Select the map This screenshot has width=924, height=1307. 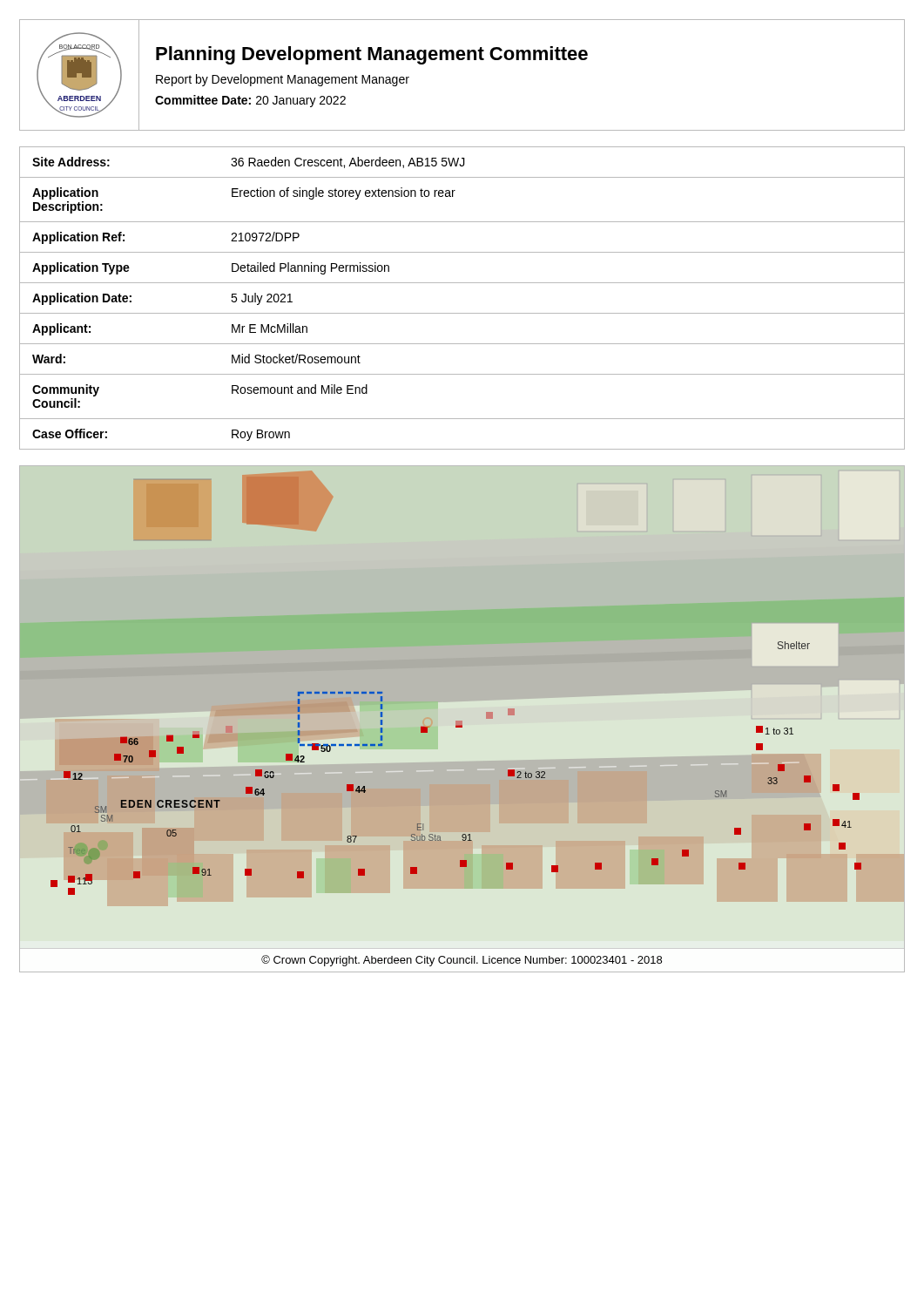point(462,719)
